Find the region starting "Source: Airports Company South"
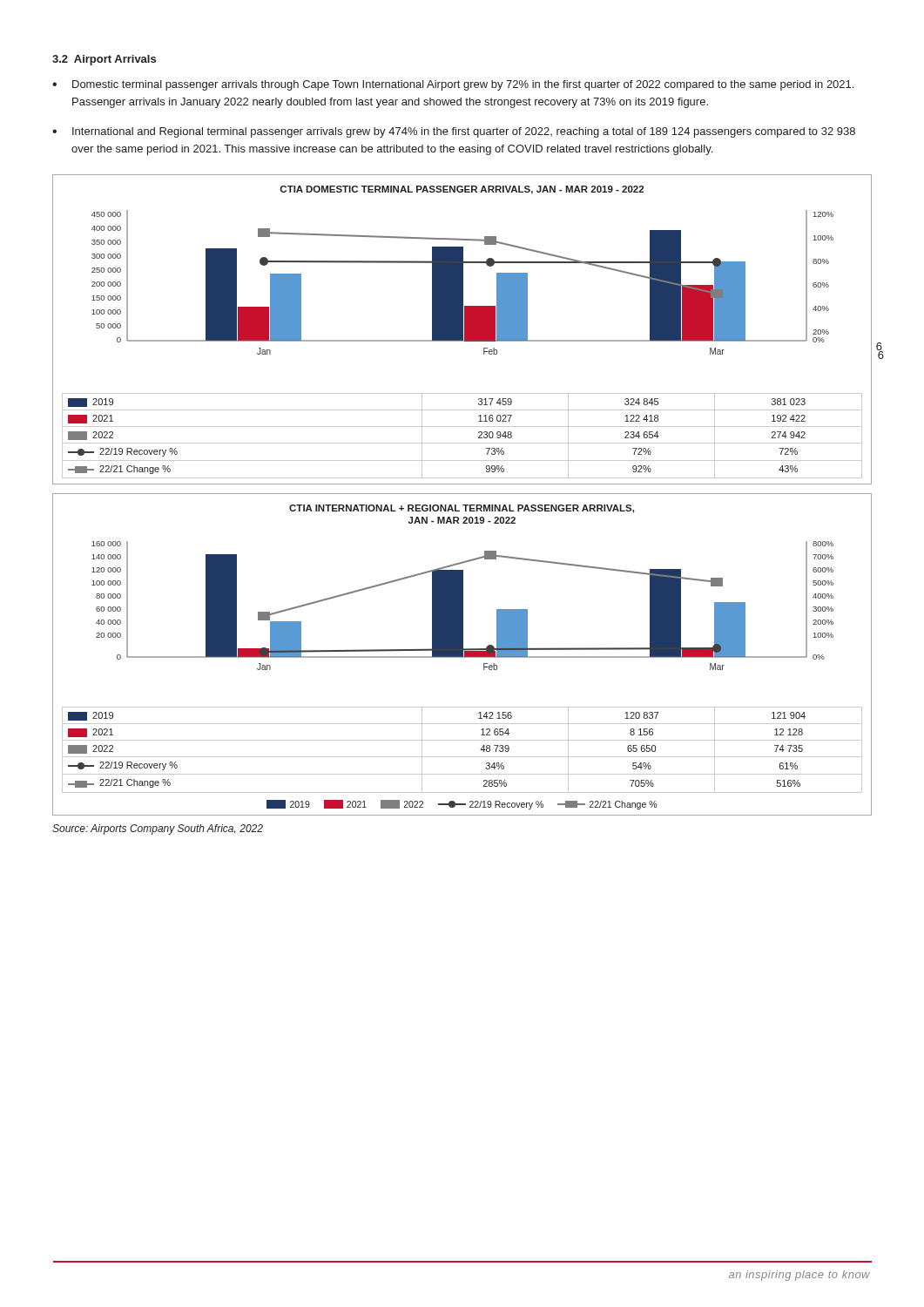The width and height of the screenshot is (924, 1307). pos(158,828)
